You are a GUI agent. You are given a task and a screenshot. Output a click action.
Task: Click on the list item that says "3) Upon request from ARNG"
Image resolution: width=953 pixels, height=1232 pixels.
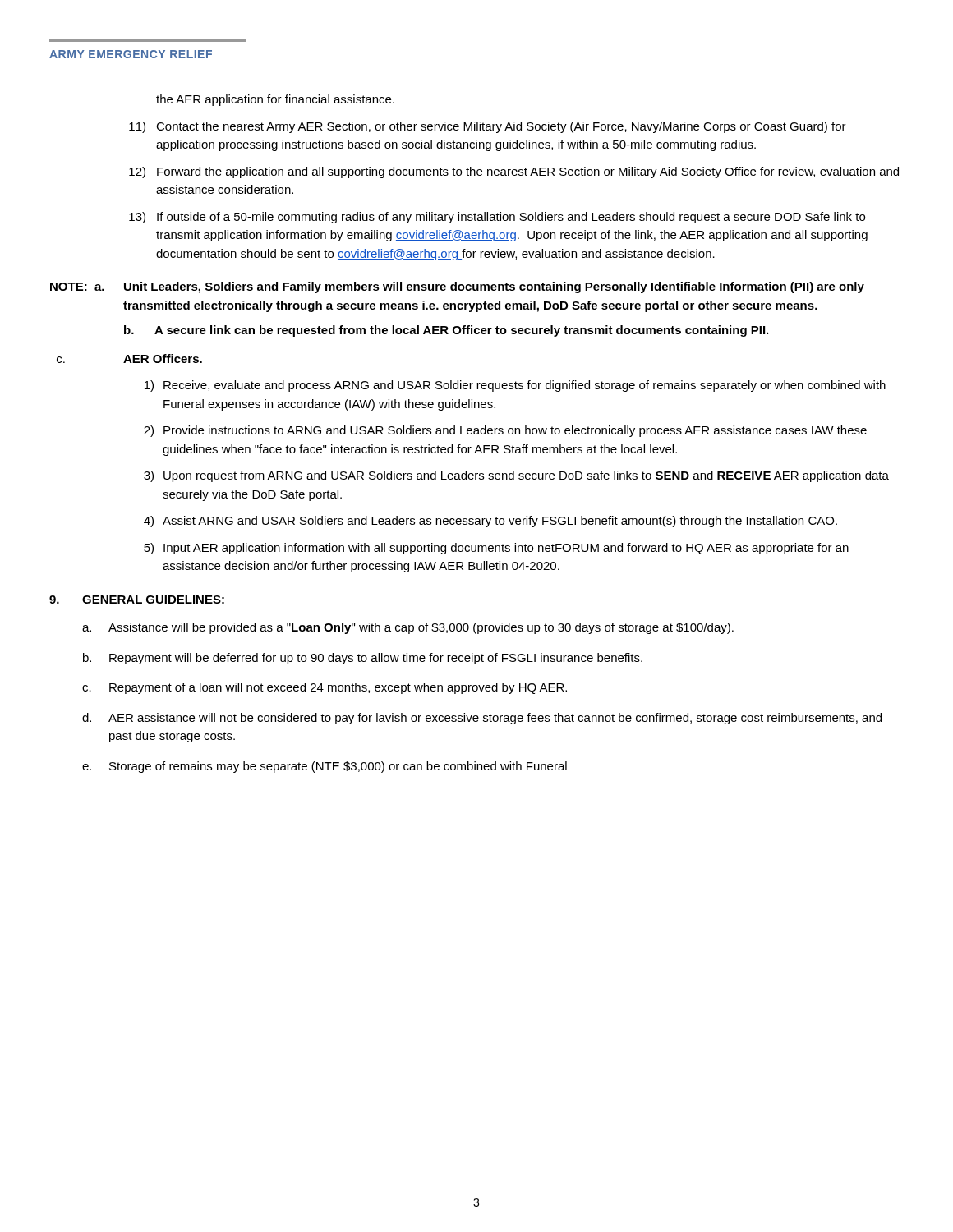(513, 485)
